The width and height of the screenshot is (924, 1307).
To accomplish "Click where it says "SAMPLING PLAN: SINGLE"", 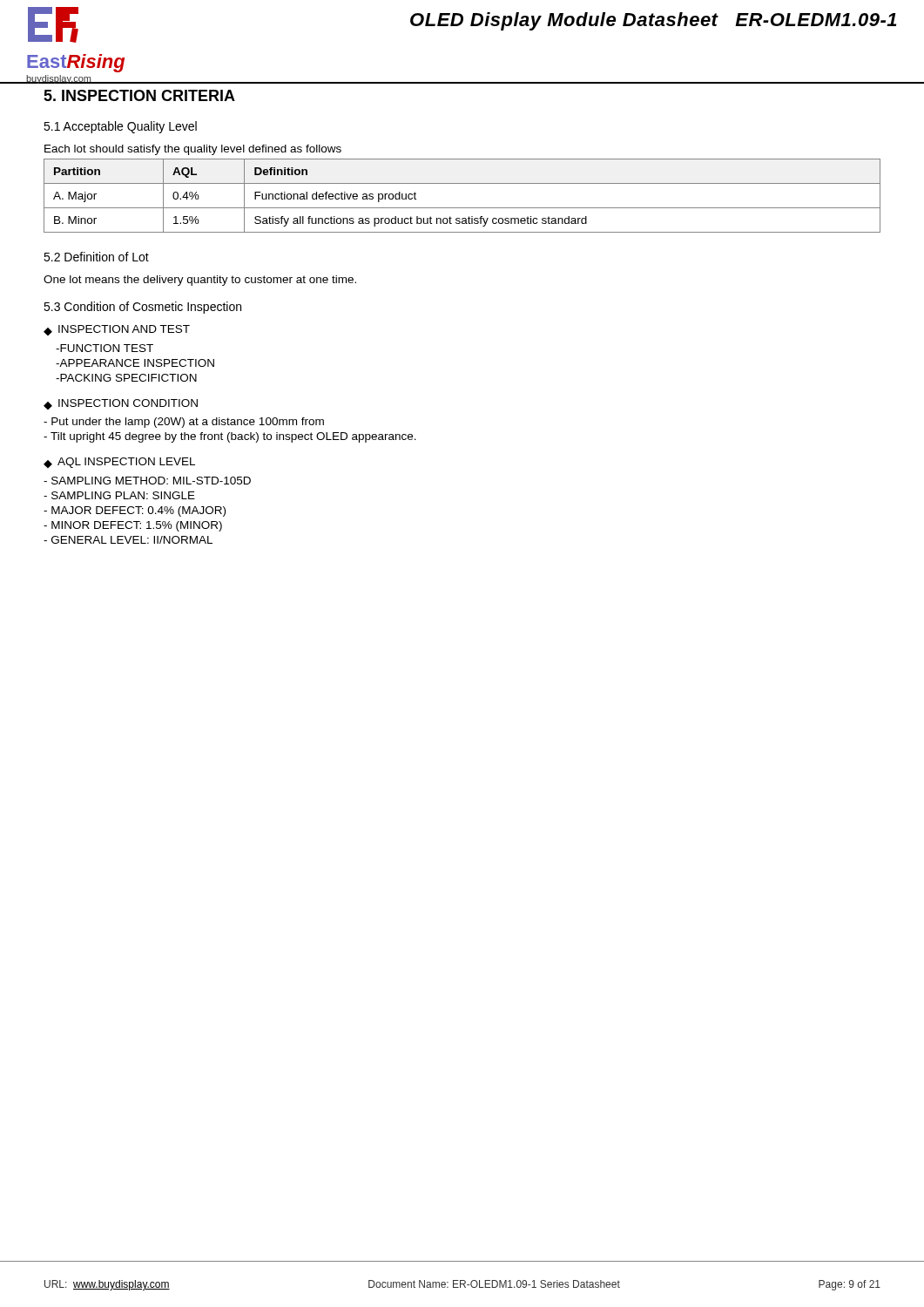I will (119, 495).
